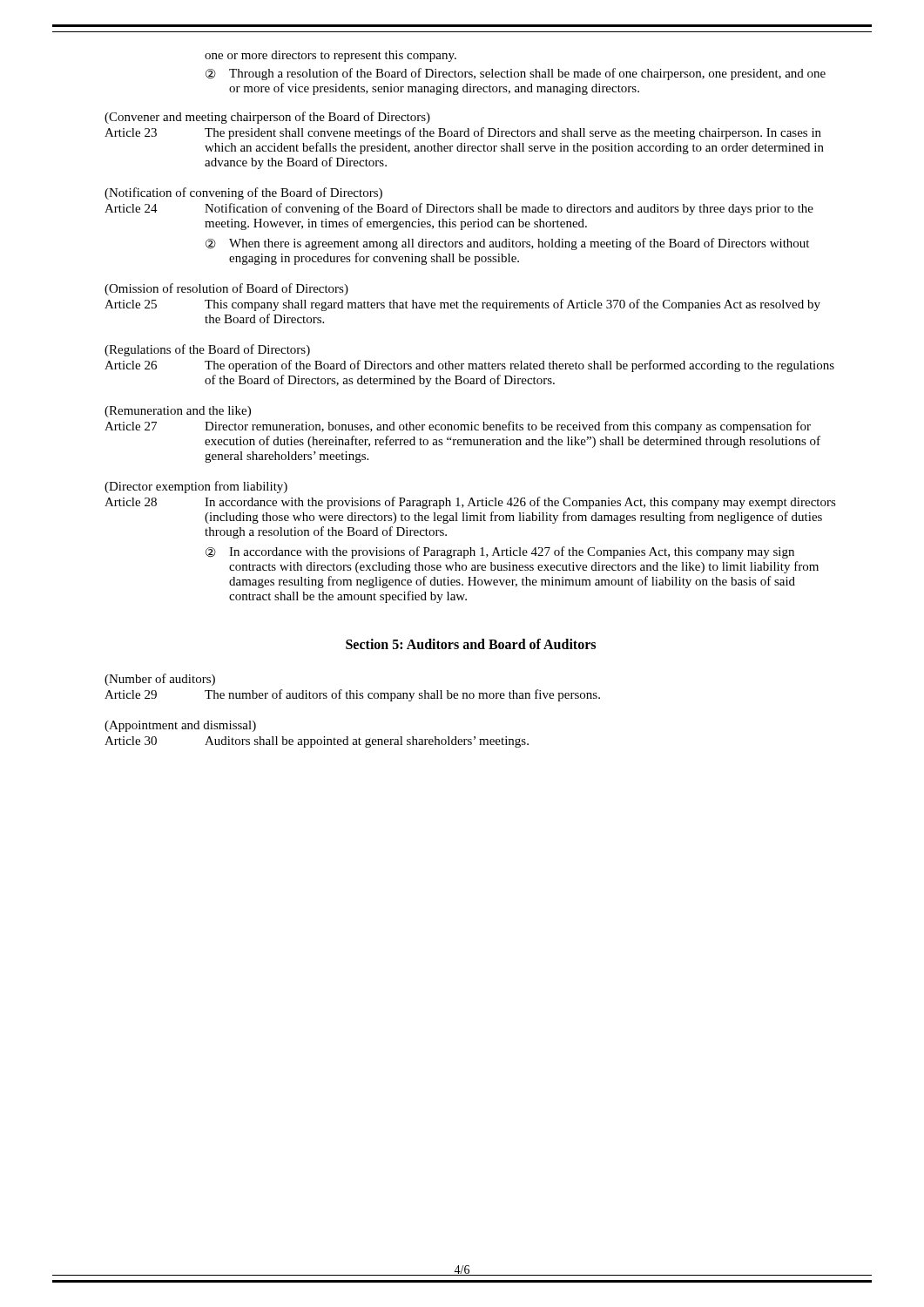The image size is (924, 1307).
Task: Locate the list item that says "one or more directors to represent this"
Action: pyautogui.click(x=331, y=55)
